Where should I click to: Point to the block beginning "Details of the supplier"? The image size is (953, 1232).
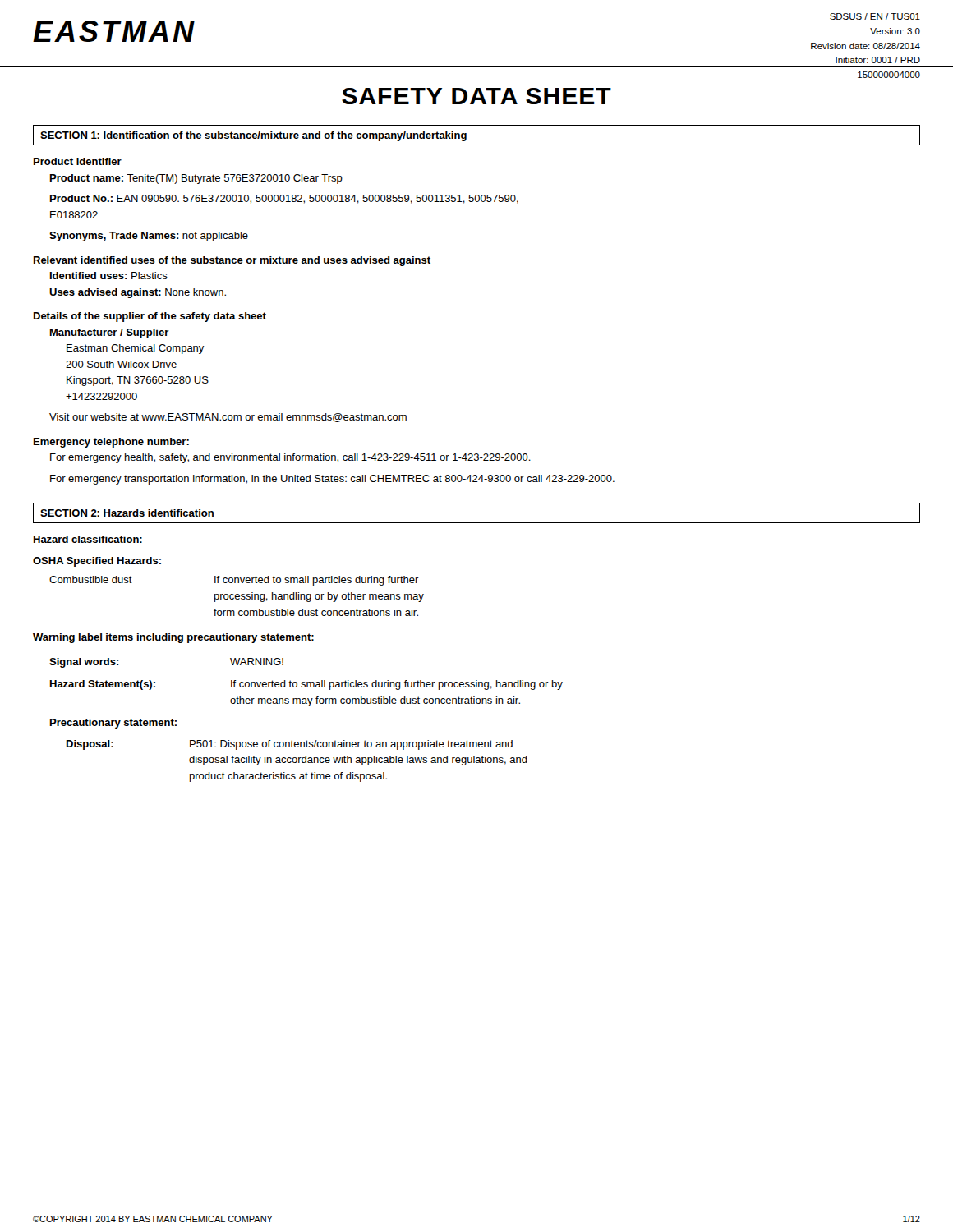pos(149,356)
